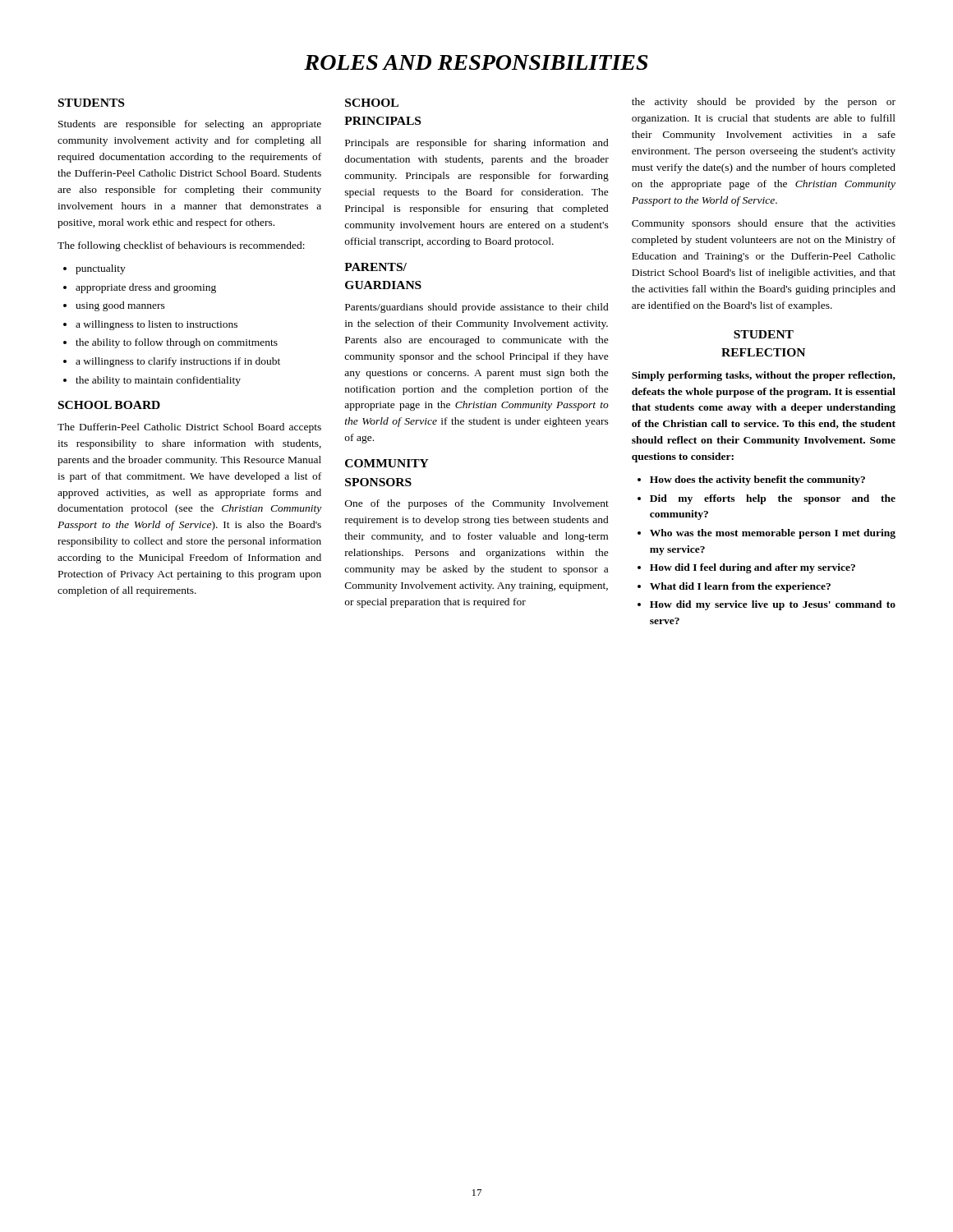Find the block on this page that starts "How does the activity benefit the community? Did"

click(751, 480)
